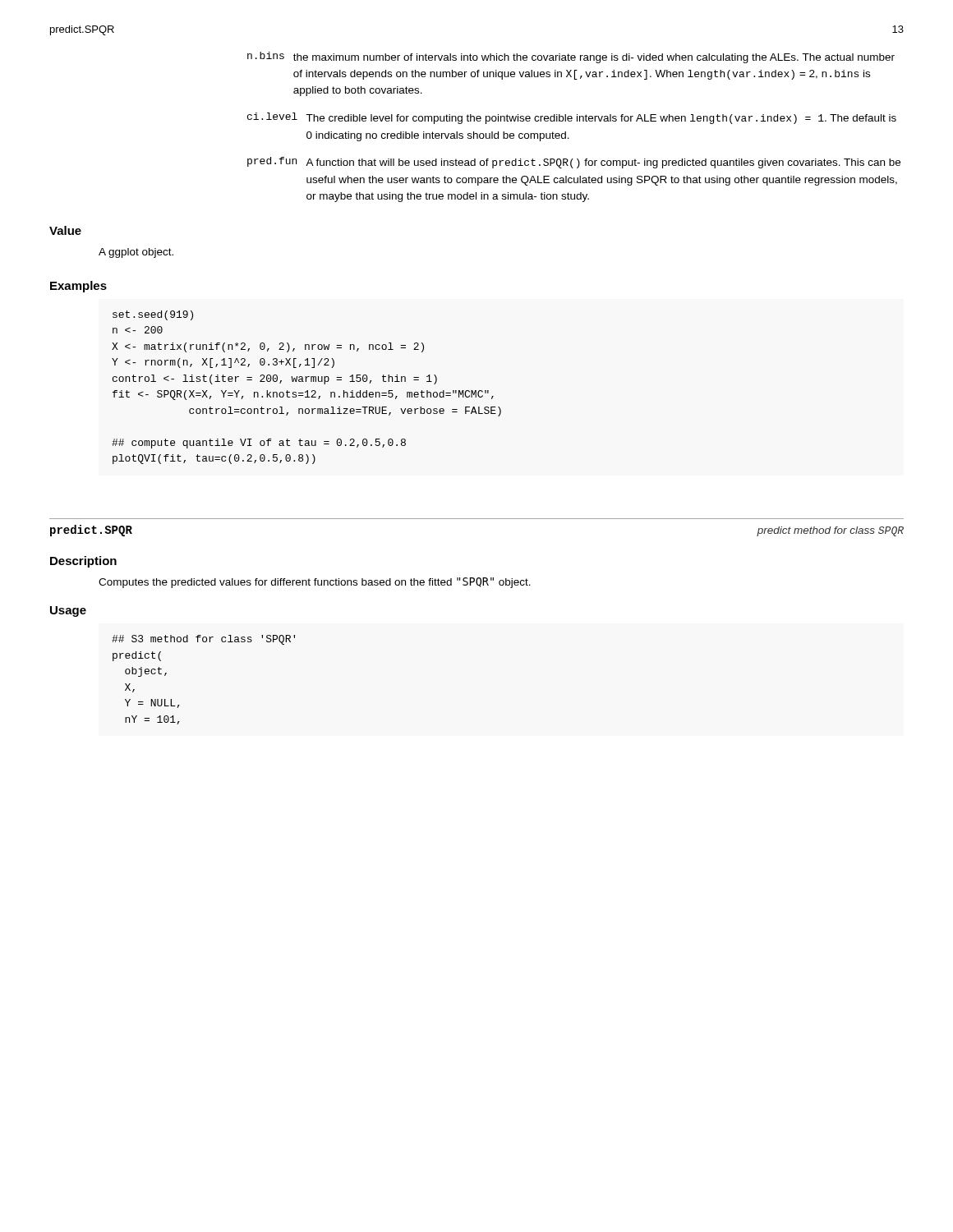Click on the text block with the text "S3 method for class 'SPQR'"
Viewport: 953px width, 1232px height.
point(203,640)
